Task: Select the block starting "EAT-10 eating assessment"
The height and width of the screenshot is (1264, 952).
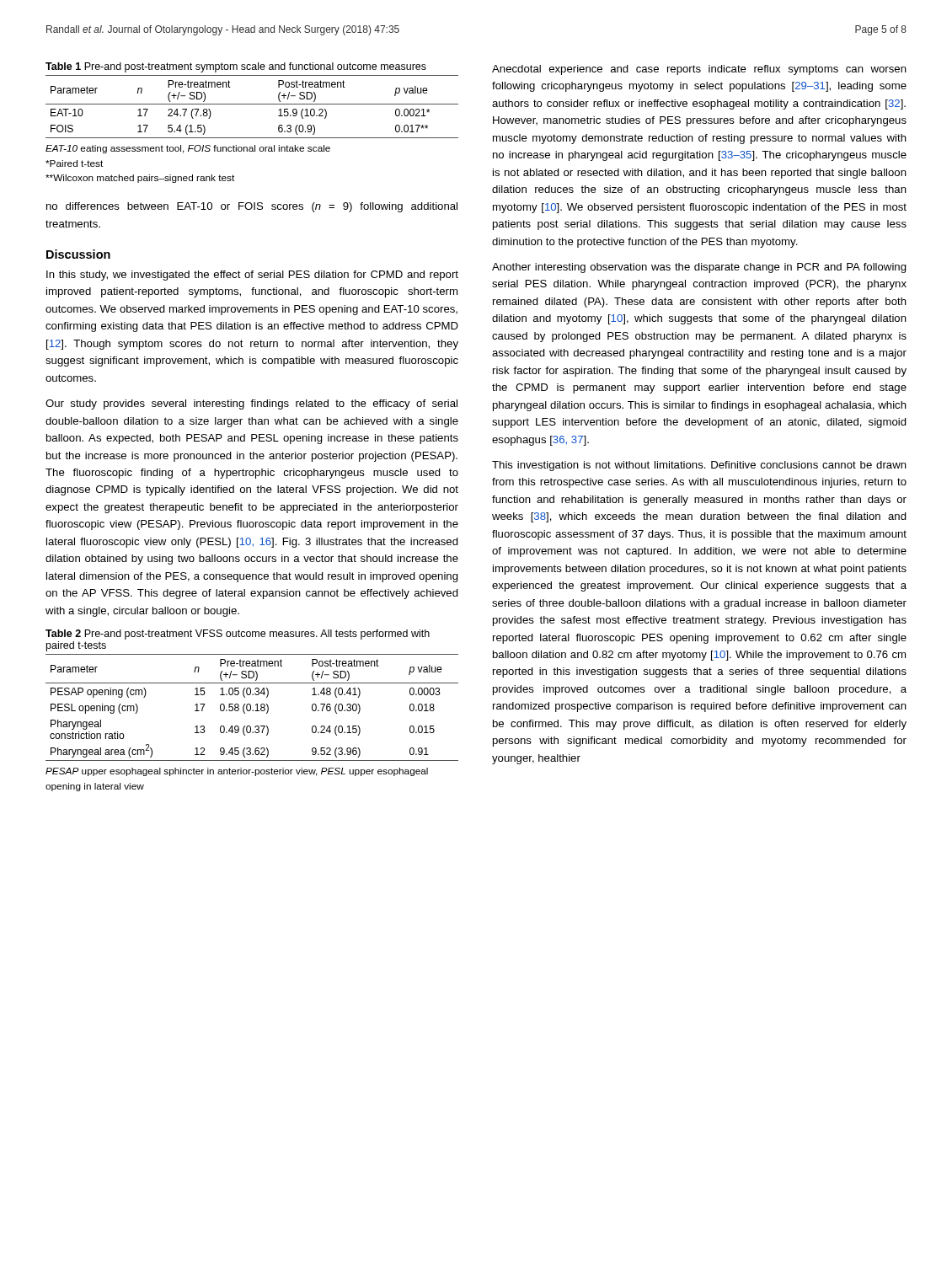Action: click(x=188, y=163)
